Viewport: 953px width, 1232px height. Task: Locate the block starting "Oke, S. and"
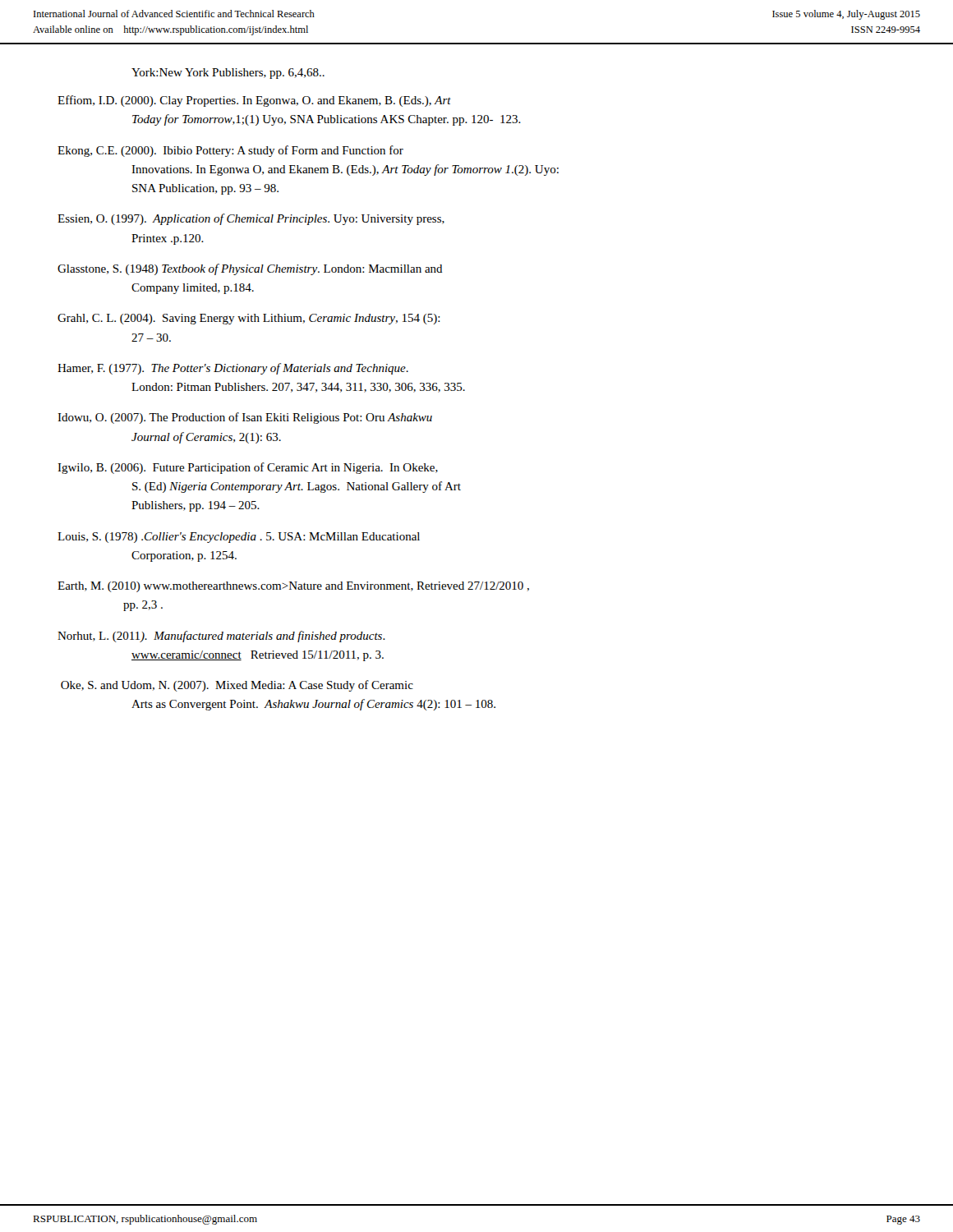(476, 695)
